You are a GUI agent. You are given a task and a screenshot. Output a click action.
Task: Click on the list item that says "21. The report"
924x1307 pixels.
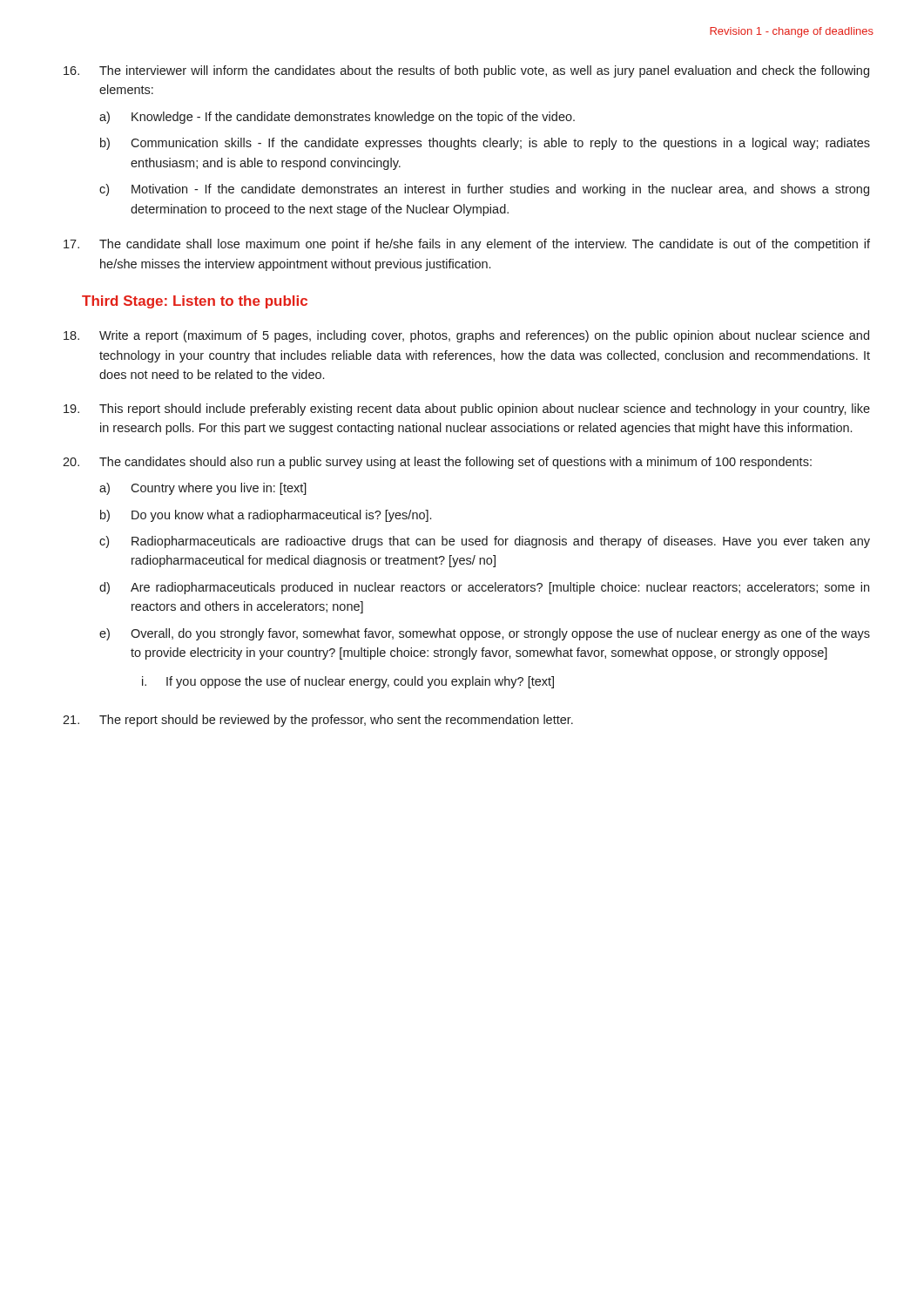click(x=466, y=720)
